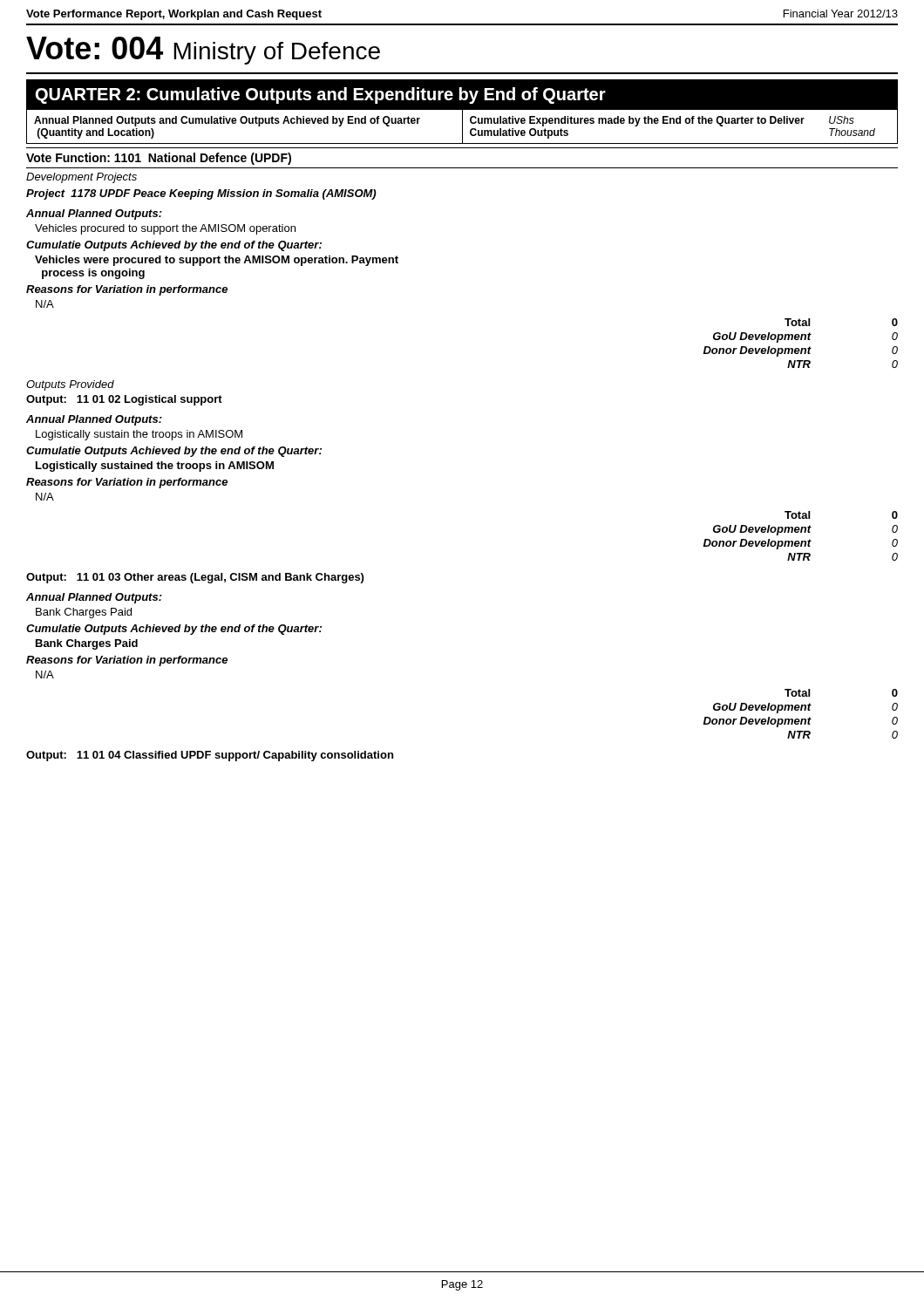Where is the passage that starts "Output: 11 01 02"?
The width and height of the screenshot is (924, 1308).
pos(124,399)
